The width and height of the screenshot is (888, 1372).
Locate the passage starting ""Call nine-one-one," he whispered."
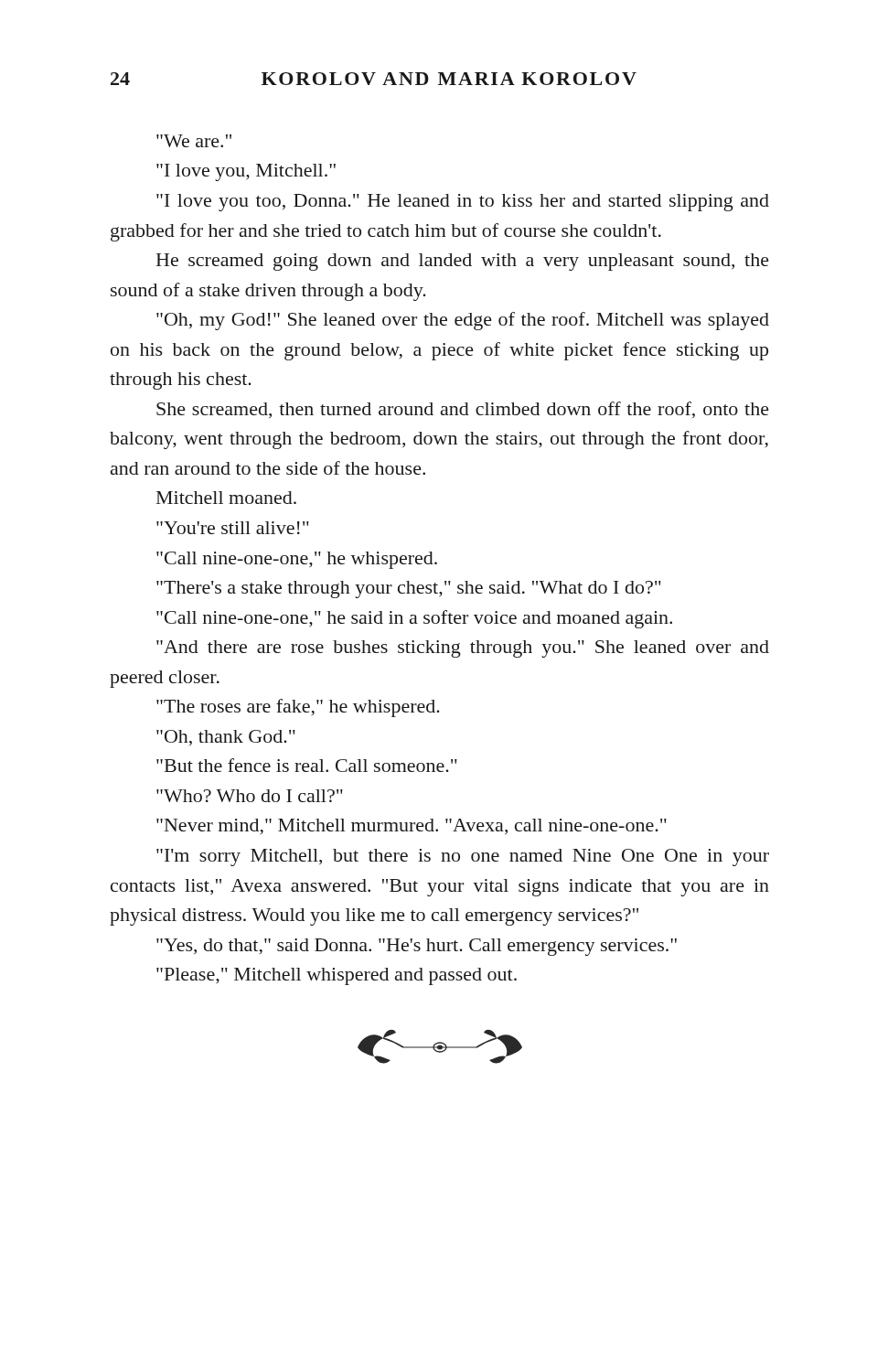pos(297,557)
